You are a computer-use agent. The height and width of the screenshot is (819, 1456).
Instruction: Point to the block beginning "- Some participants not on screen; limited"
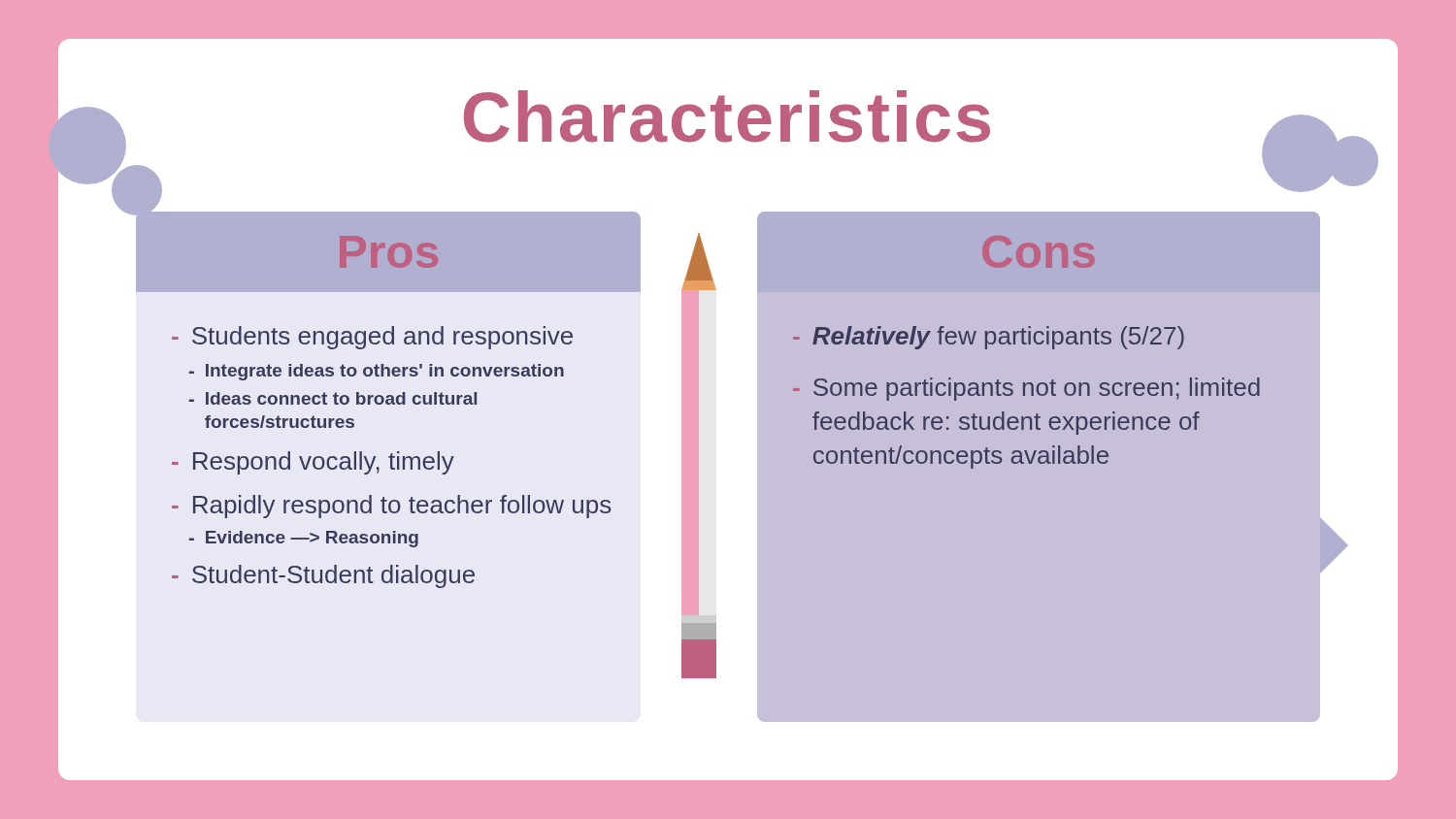click(x=1044, y=422)
